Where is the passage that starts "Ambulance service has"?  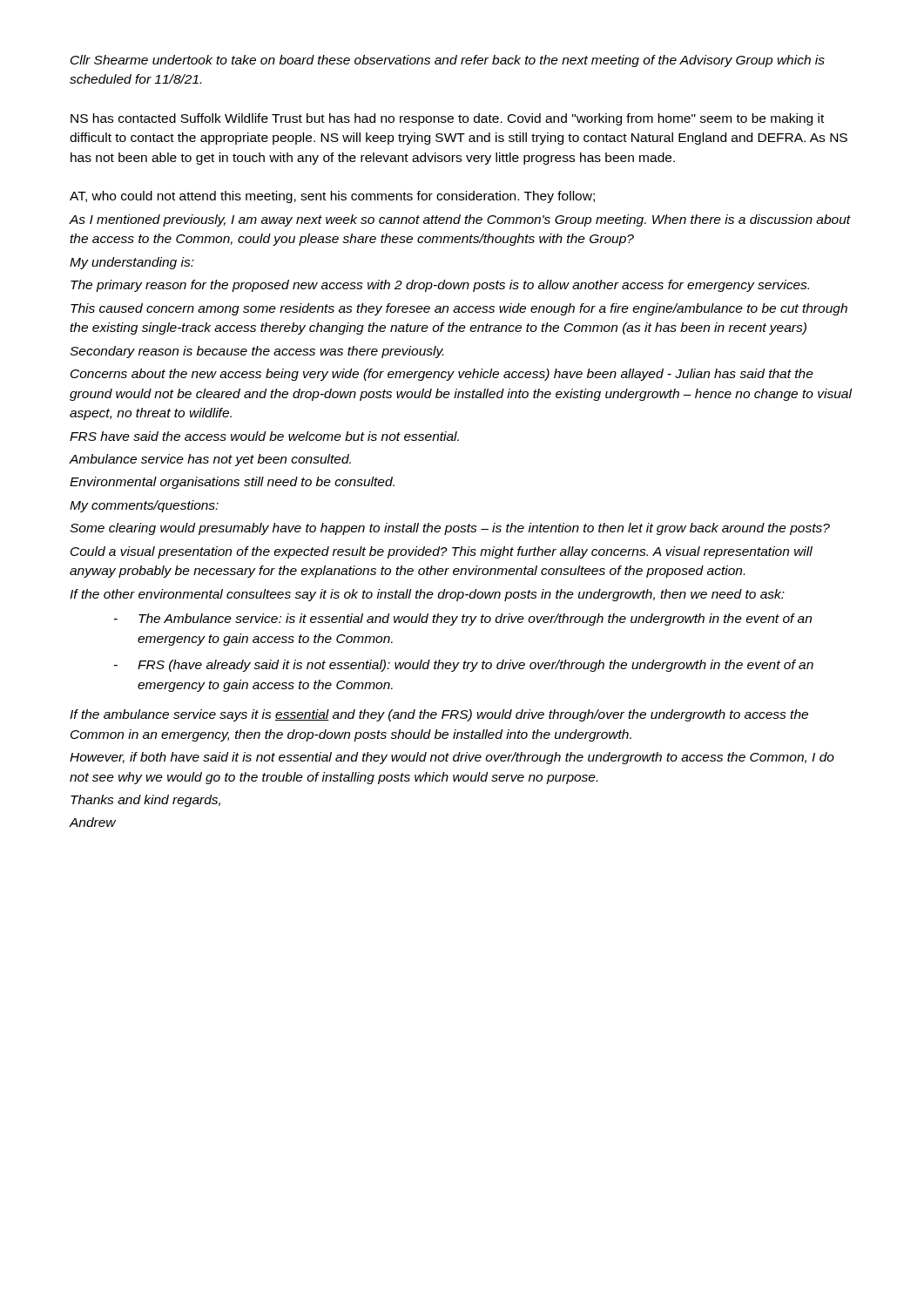[x=211, y=459]
